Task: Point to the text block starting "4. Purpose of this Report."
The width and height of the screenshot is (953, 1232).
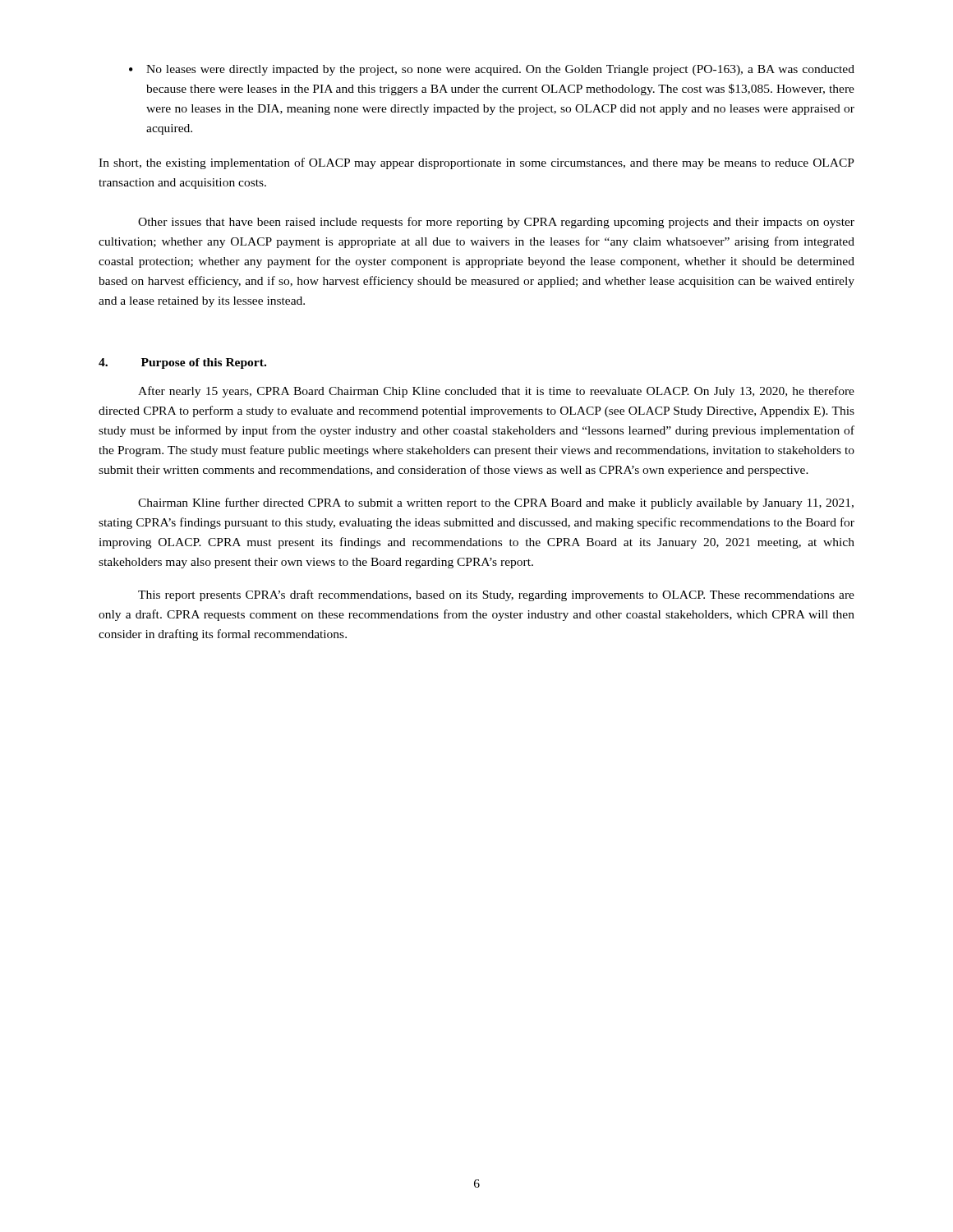Action: [x=183, y=362]
